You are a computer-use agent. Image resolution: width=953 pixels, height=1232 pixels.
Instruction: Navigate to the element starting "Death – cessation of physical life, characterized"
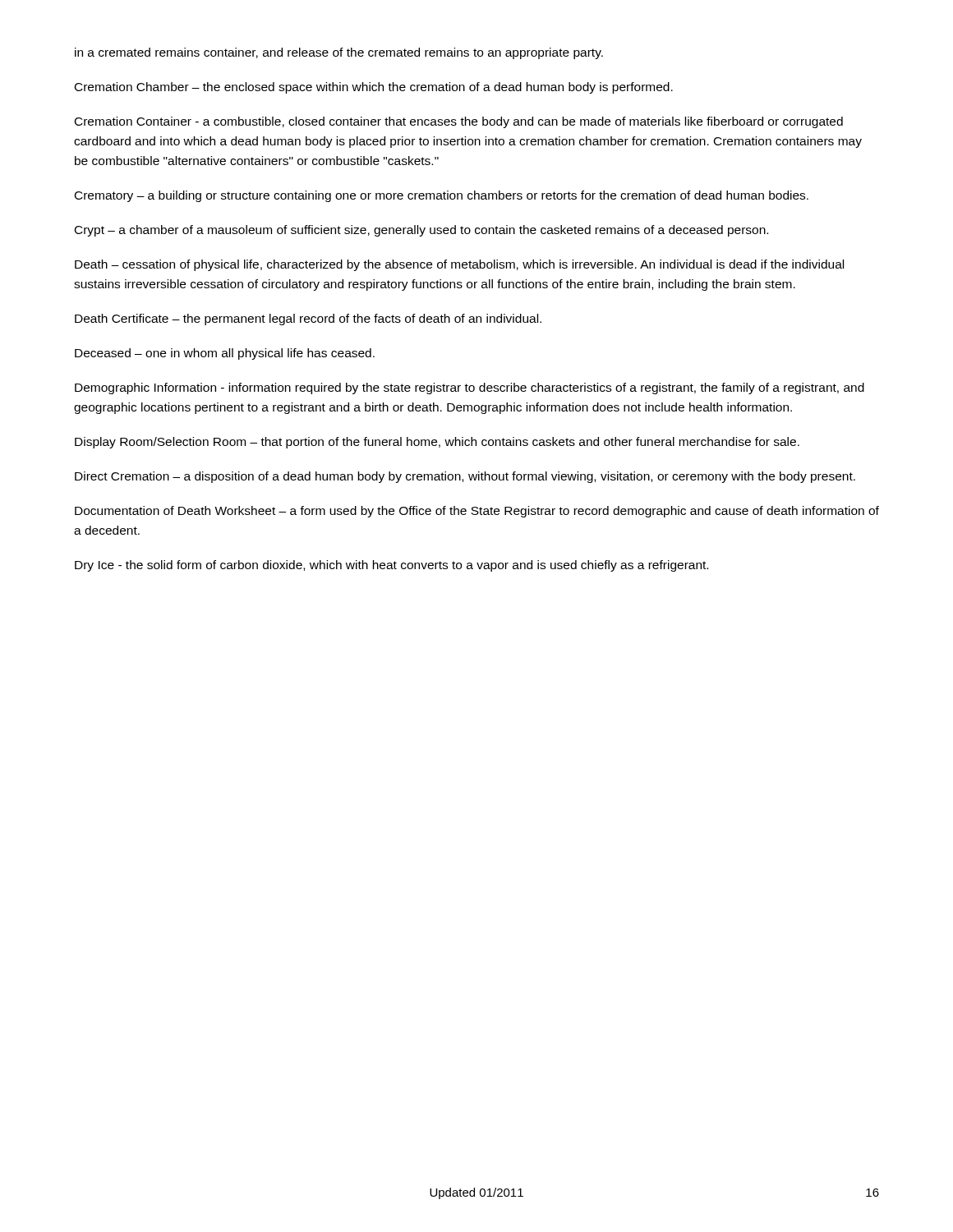point(459,274)
